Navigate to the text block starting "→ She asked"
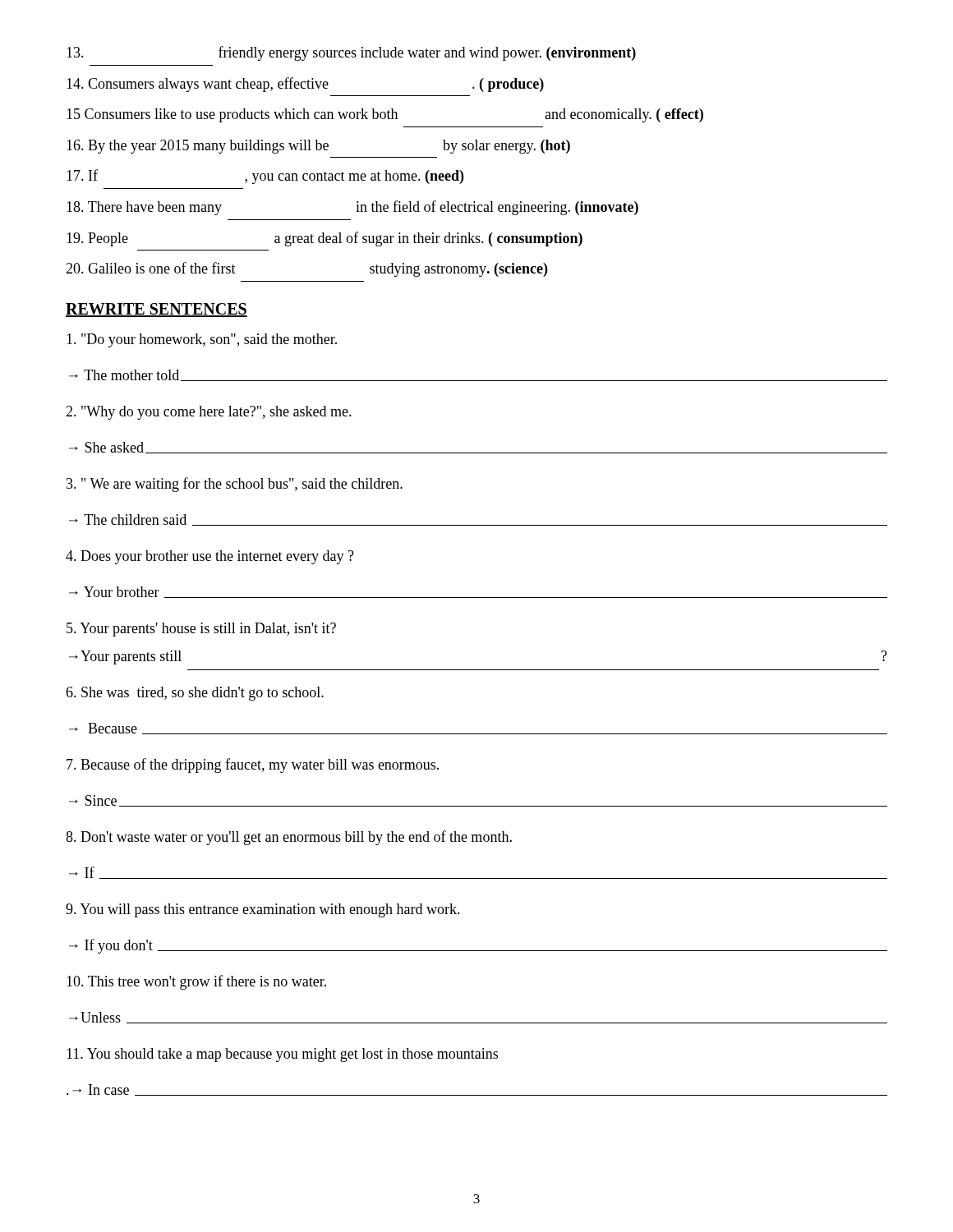 click(x=476, y=444)
